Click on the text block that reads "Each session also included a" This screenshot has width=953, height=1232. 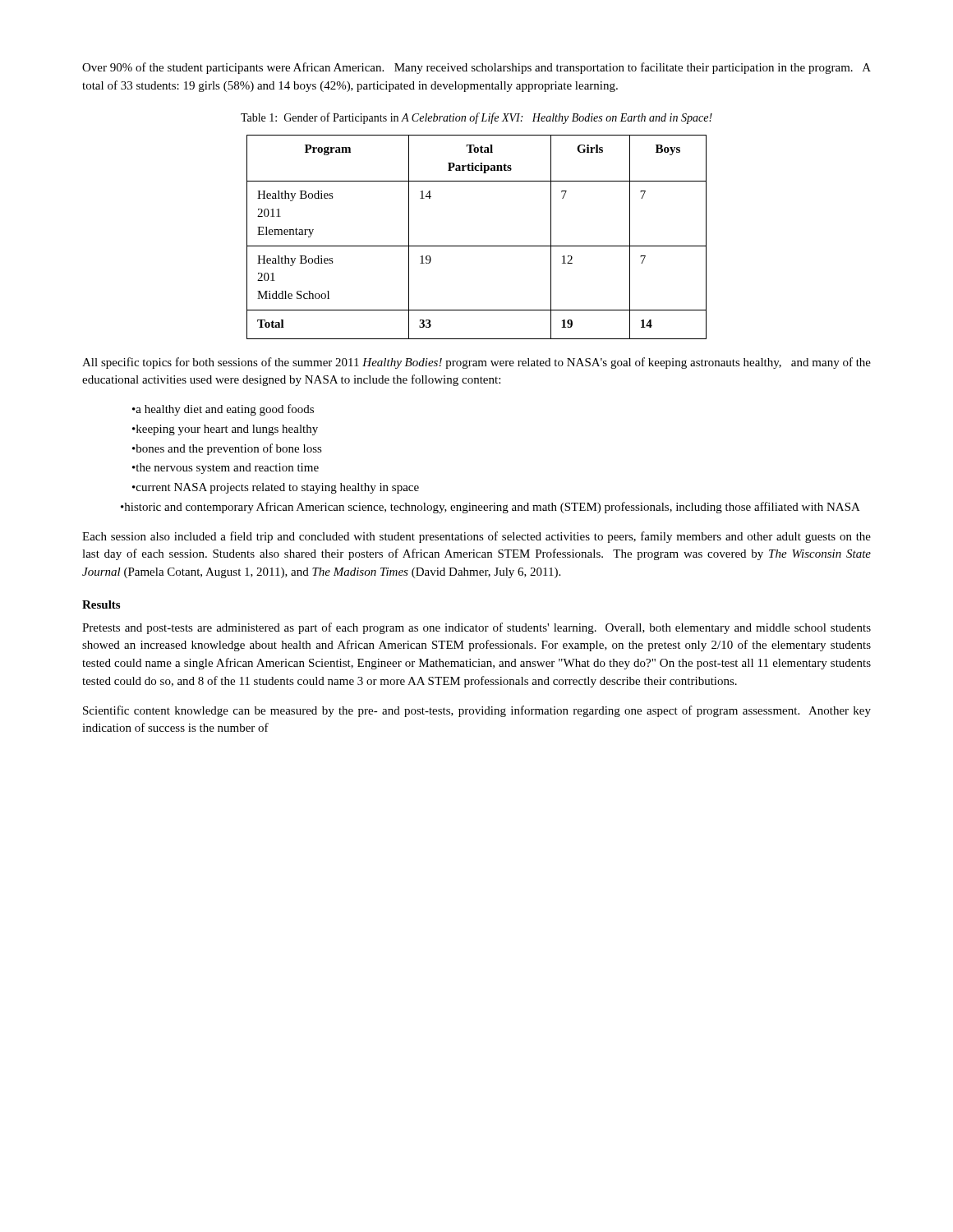click(x=476, y=554)
